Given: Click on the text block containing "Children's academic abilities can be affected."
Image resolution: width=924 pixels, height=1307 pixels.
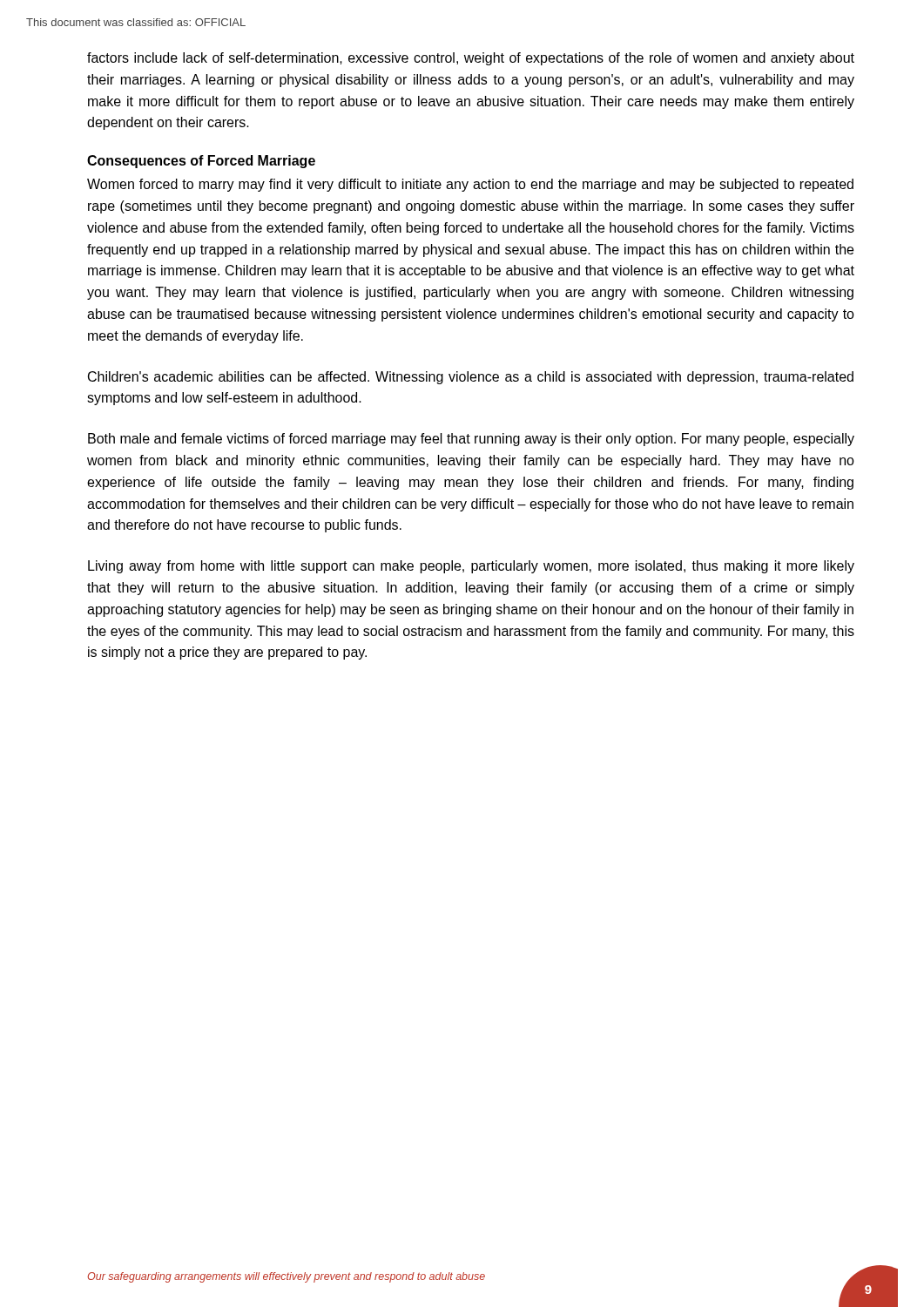Looking at the screenshot, I should [x=471, y=387].
